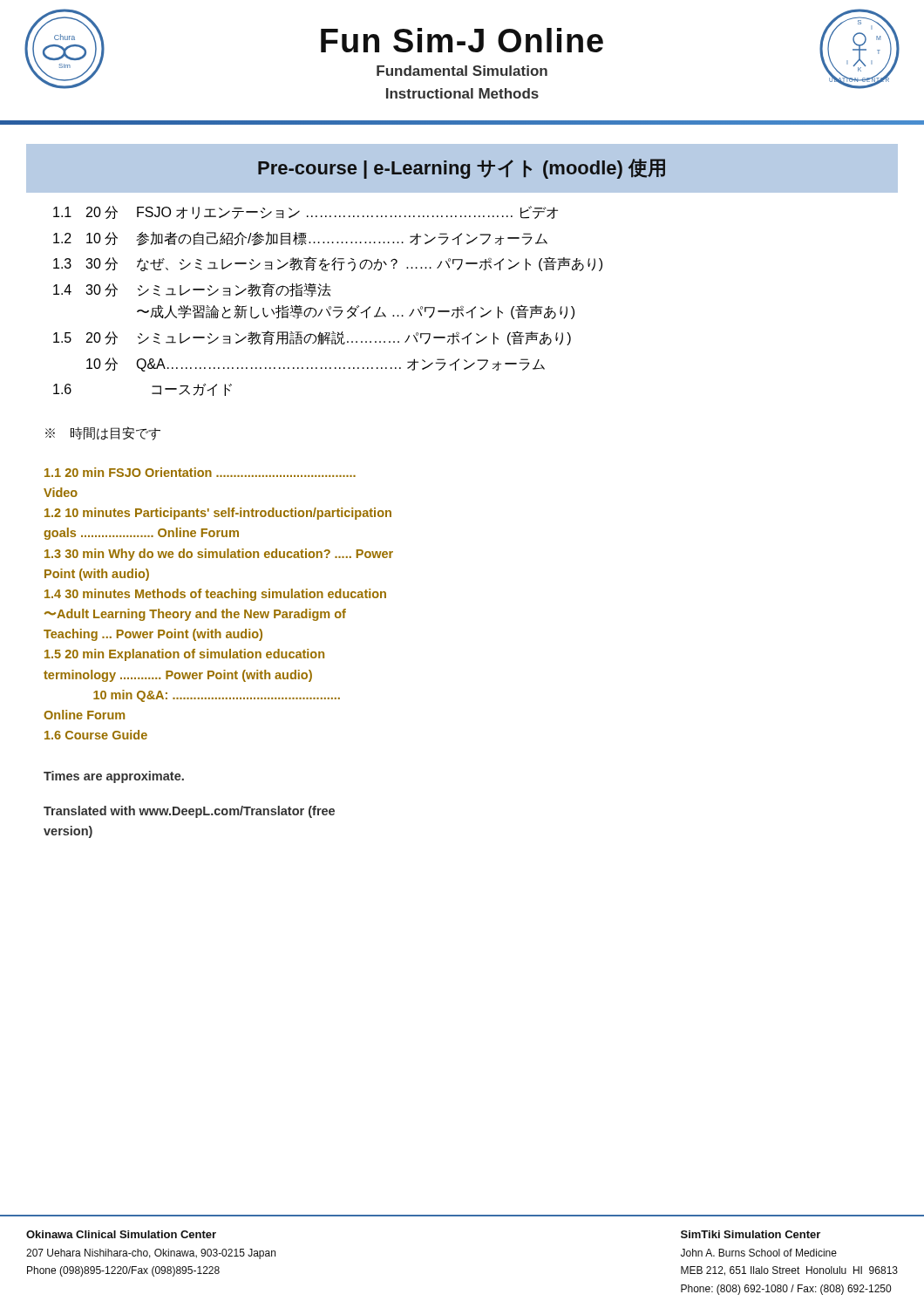Click on the passage starting "1 20 分 FSJO"
This screenshot has height=1308, width=924.
(306, 213)
